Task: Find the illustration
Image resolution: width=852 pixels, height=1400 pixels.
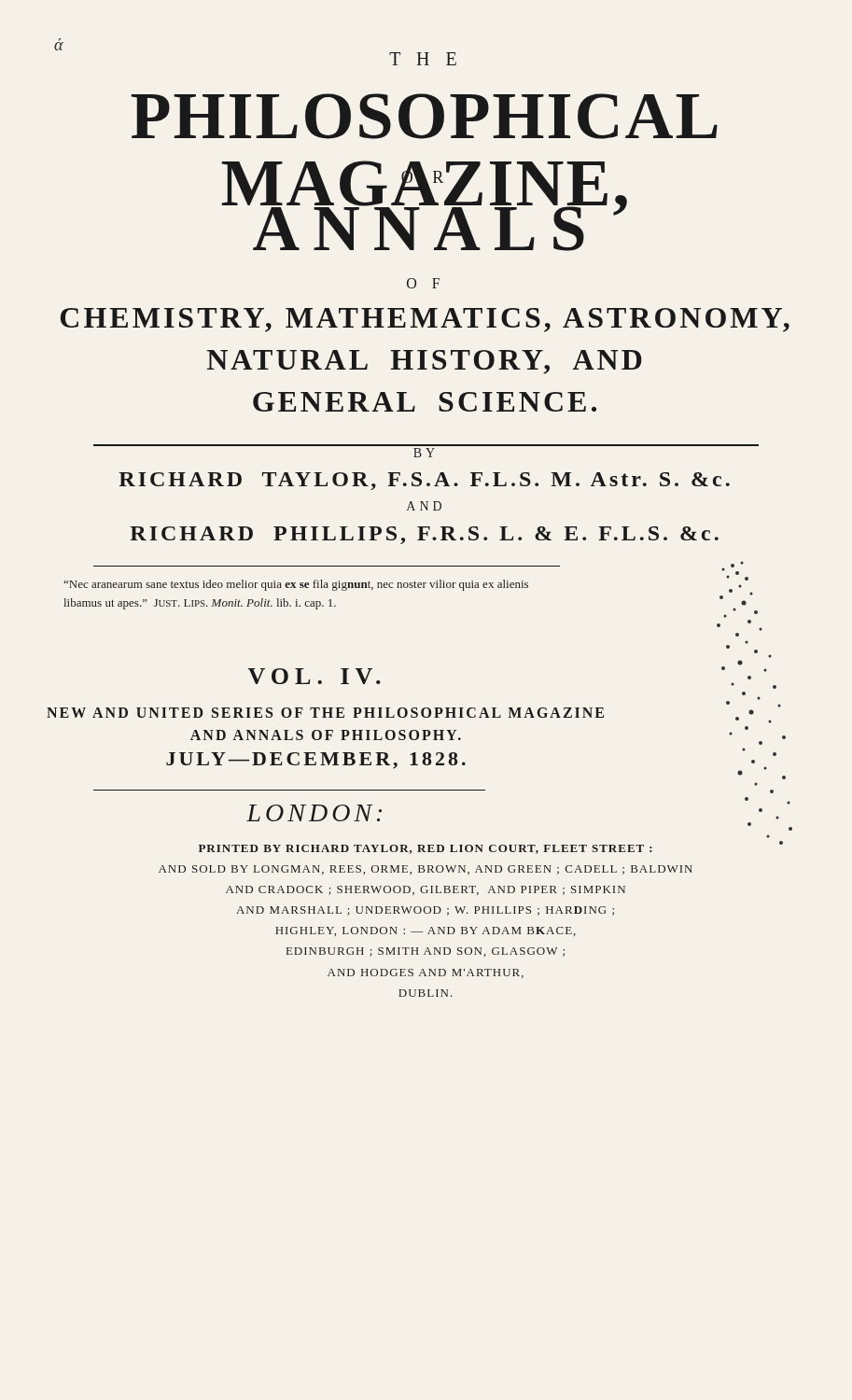Action: [733, 703]
